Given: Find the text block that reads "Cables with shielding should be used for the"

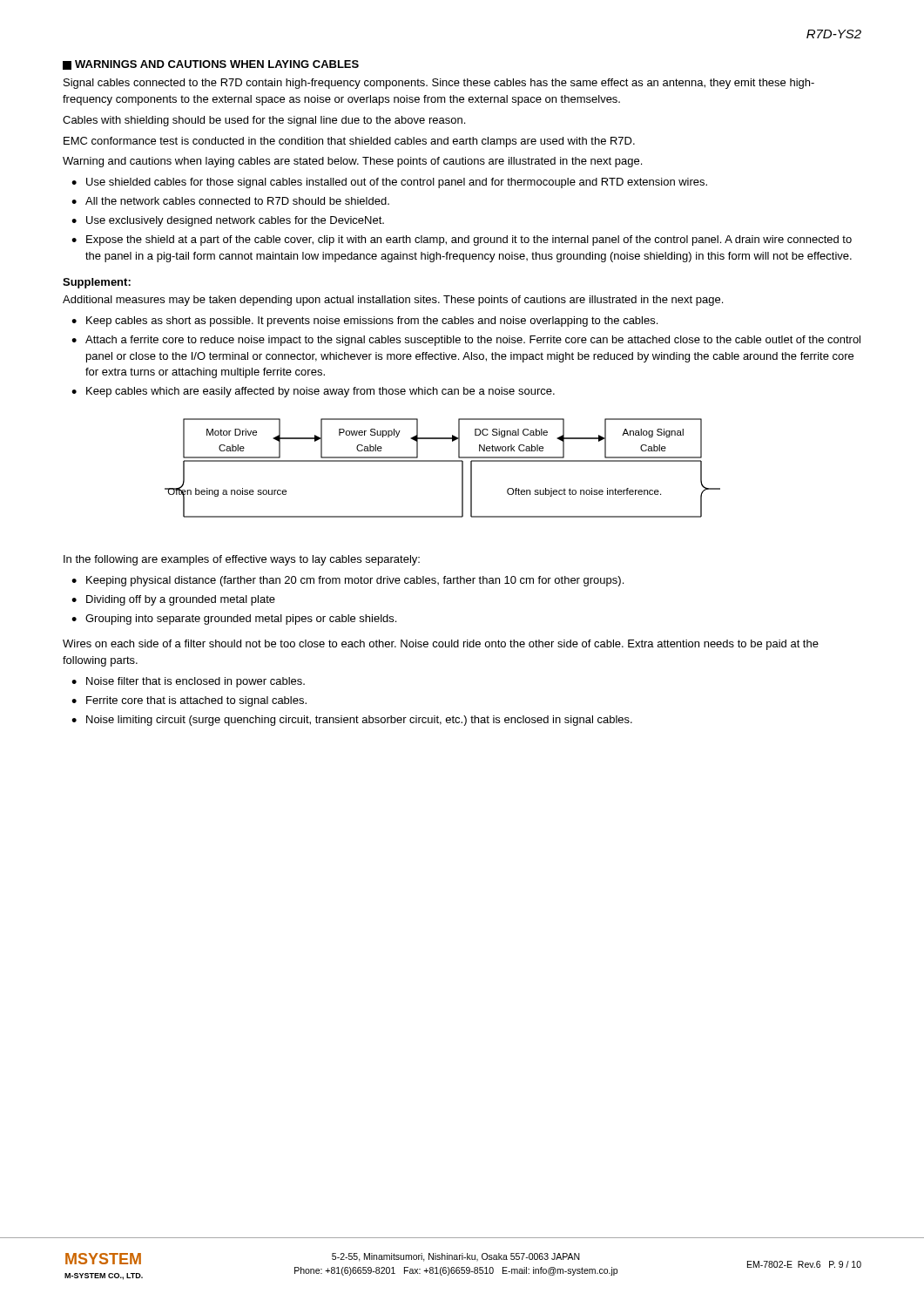Looking at the screenshot, I should [264, 120].
